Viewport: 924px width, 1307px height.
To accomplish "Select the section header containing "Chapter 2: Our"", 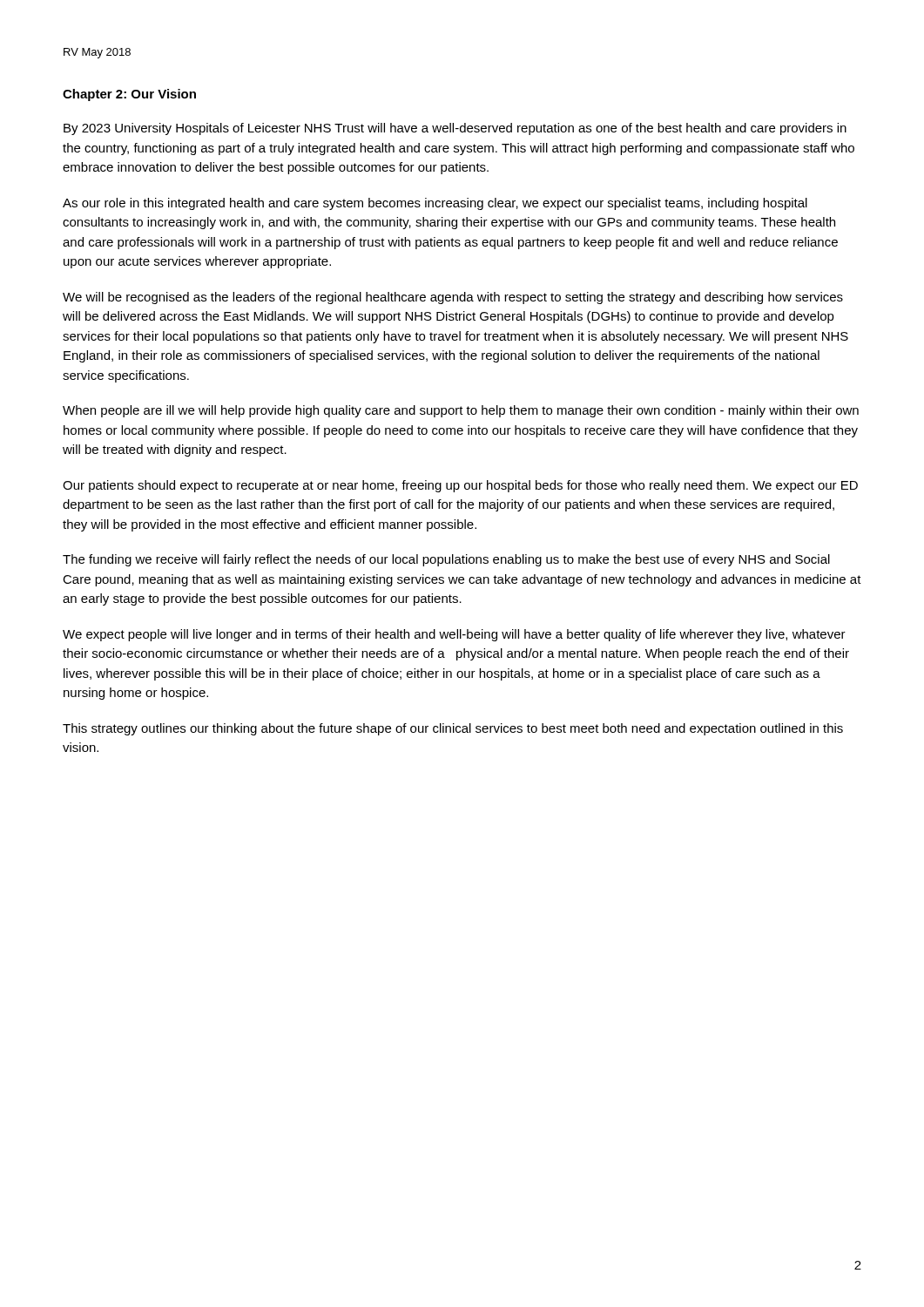I will [130, 94].
